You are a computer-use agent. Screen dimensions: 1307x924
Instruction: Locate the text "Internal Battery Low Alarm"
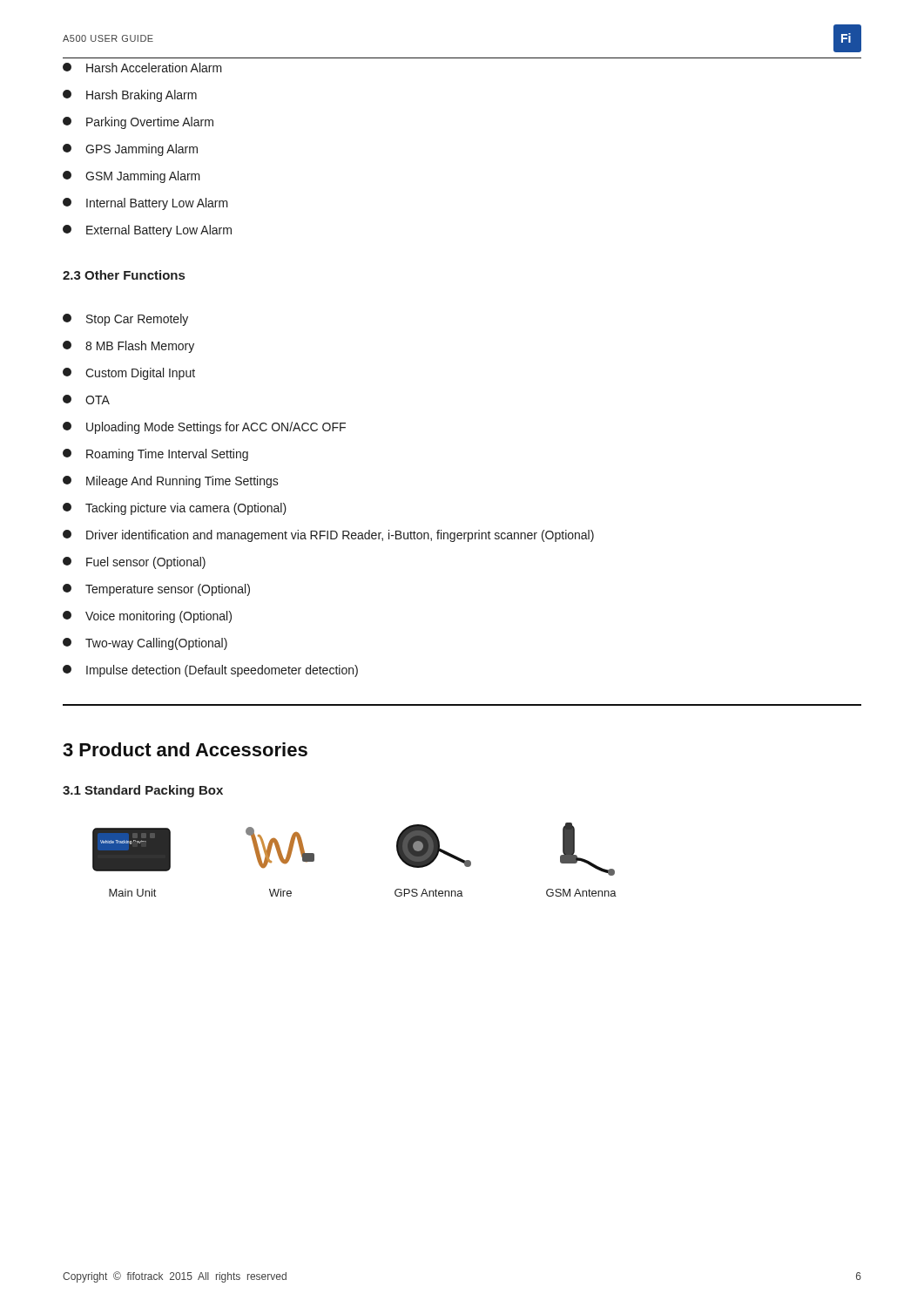146,203
